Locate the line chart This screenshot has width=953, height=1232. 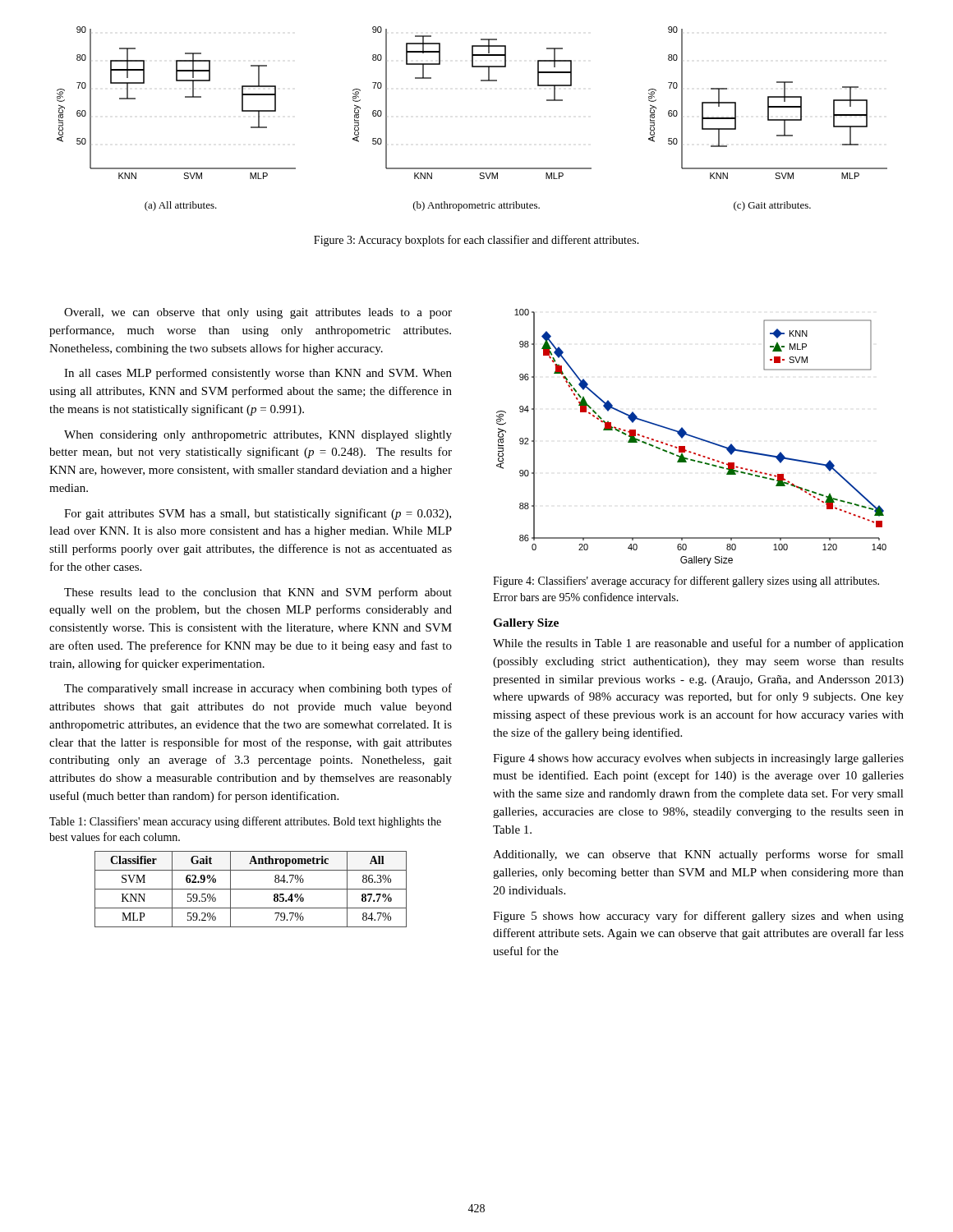tap(694, 437)
